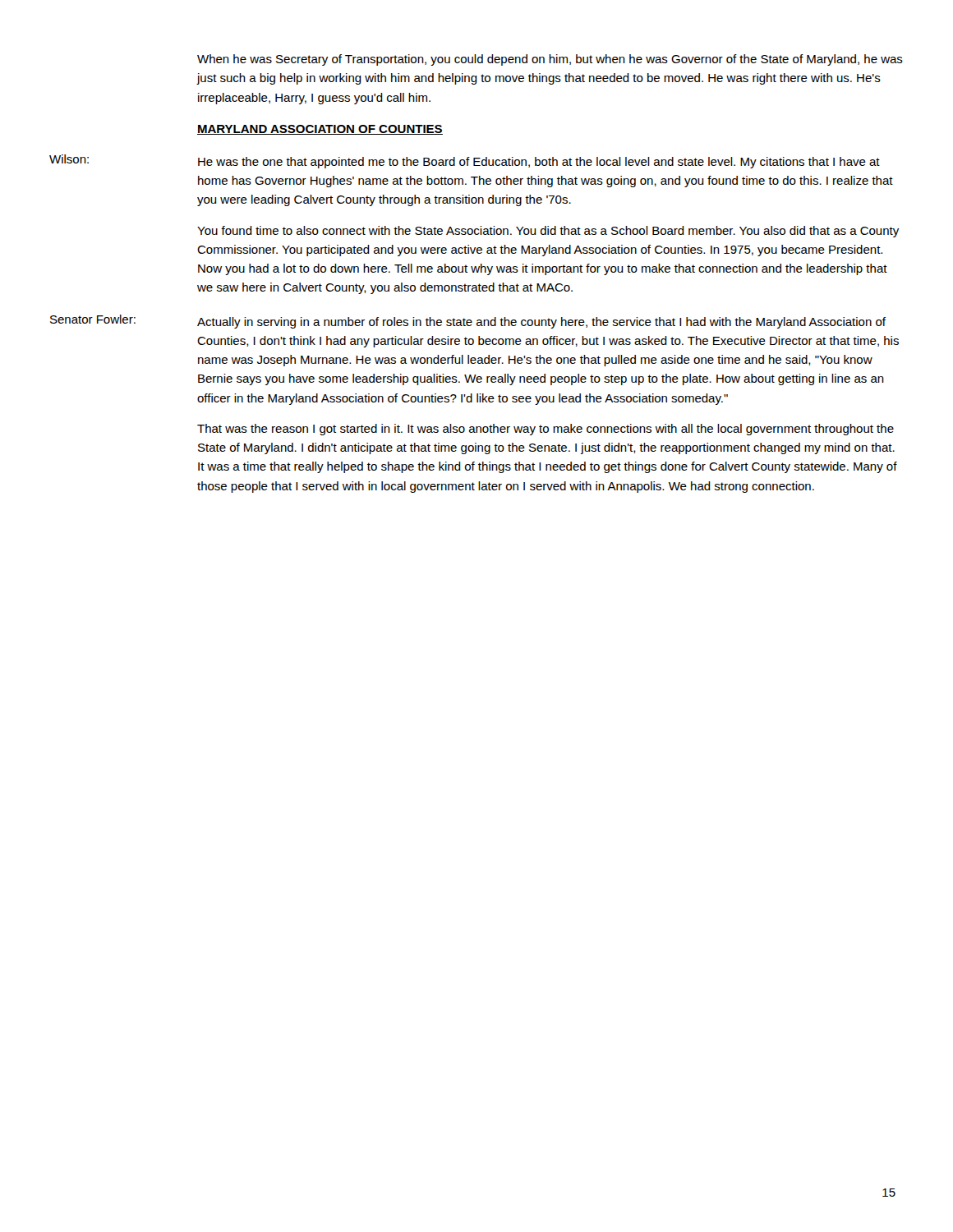The height and width of the screenshot is (1232, 953).
Task: Select the text block that reads "Senator Fowler: Actually in serving in a"
Action: pos(476,403)
